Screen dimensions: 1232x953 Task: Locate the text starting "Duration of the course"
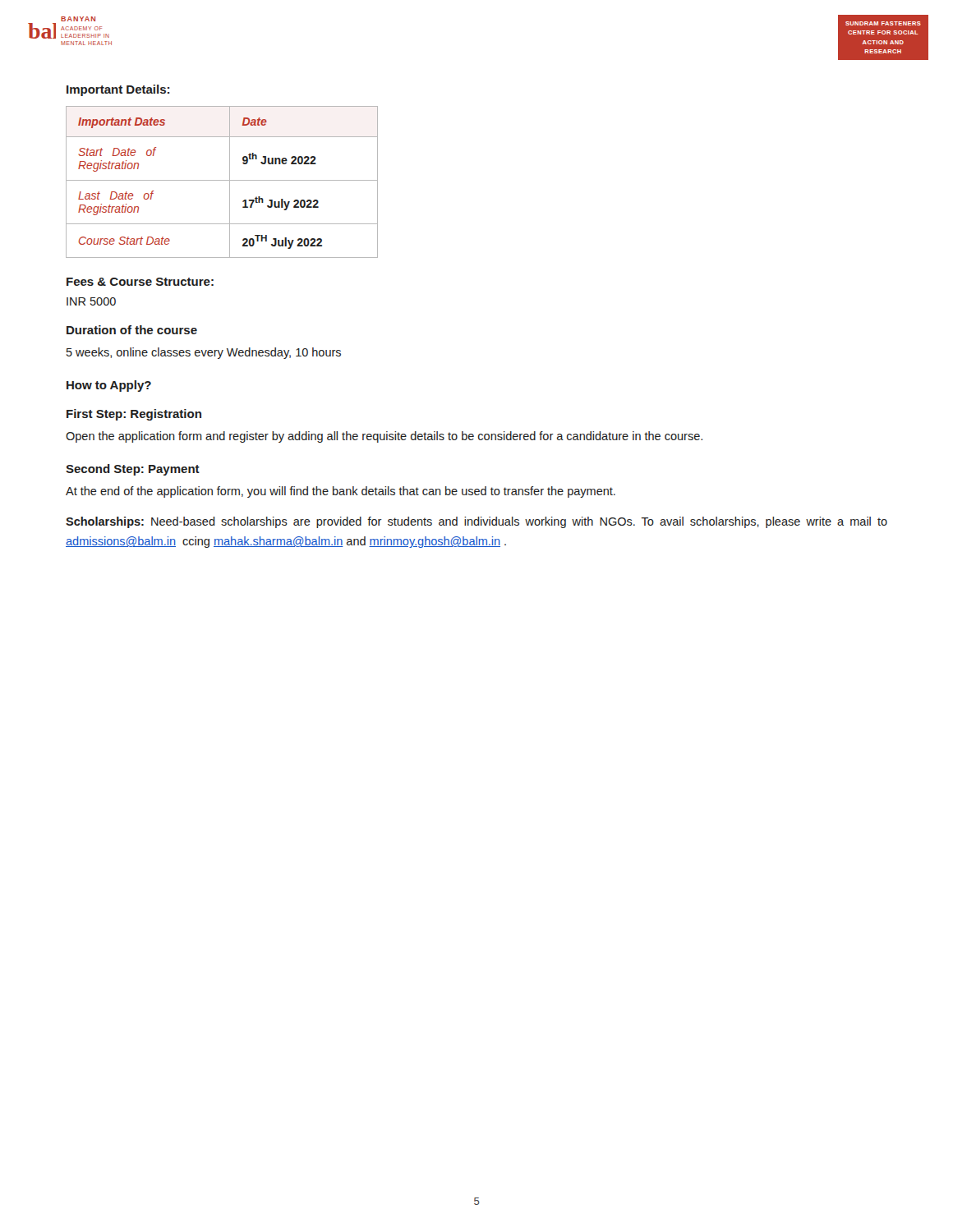click(x=131, y=329)
